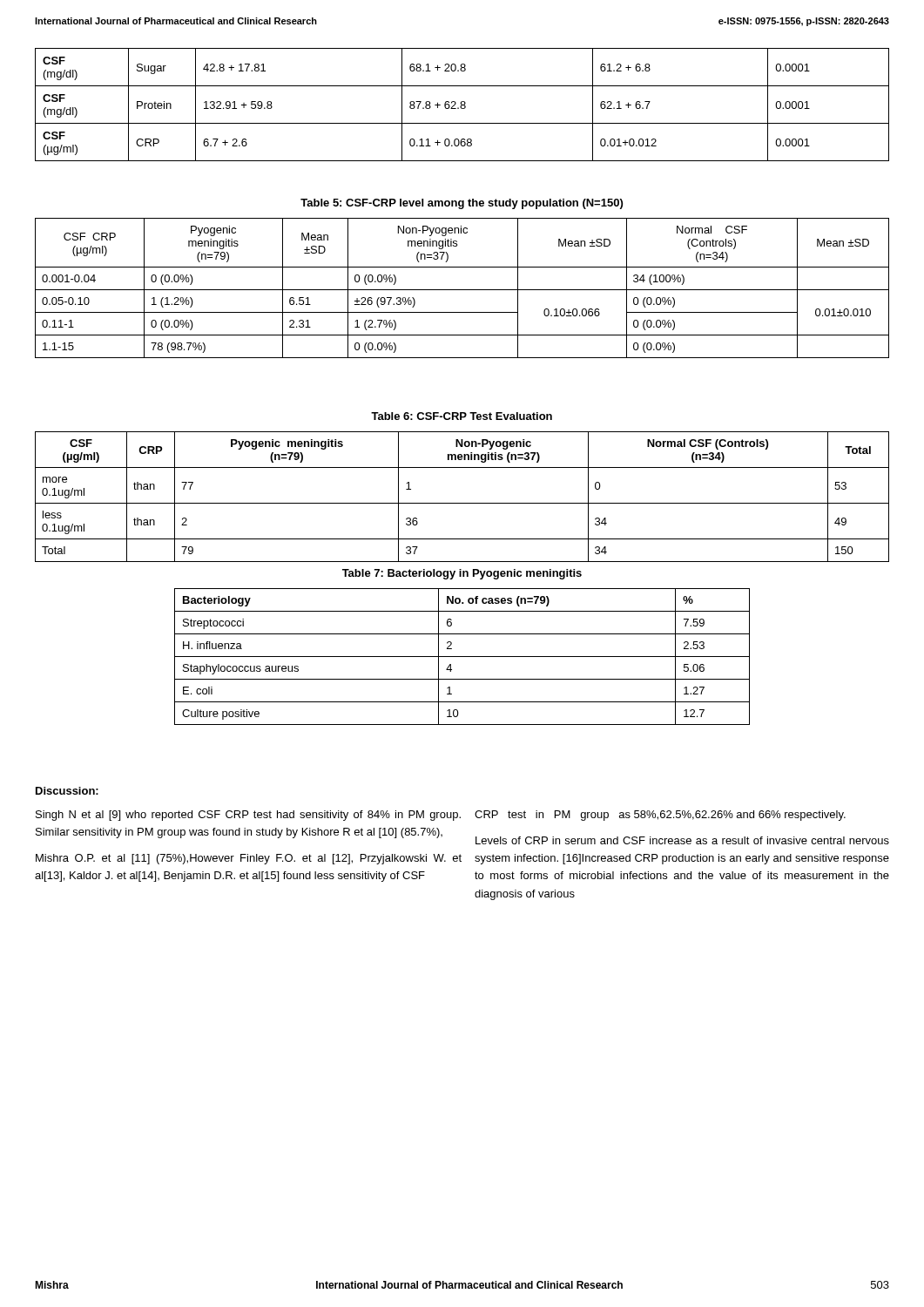The height and width of the screenshot is (1307, 924).
Task: Select the text block starting "Singh N et"
Action: [x=248, y=845]
